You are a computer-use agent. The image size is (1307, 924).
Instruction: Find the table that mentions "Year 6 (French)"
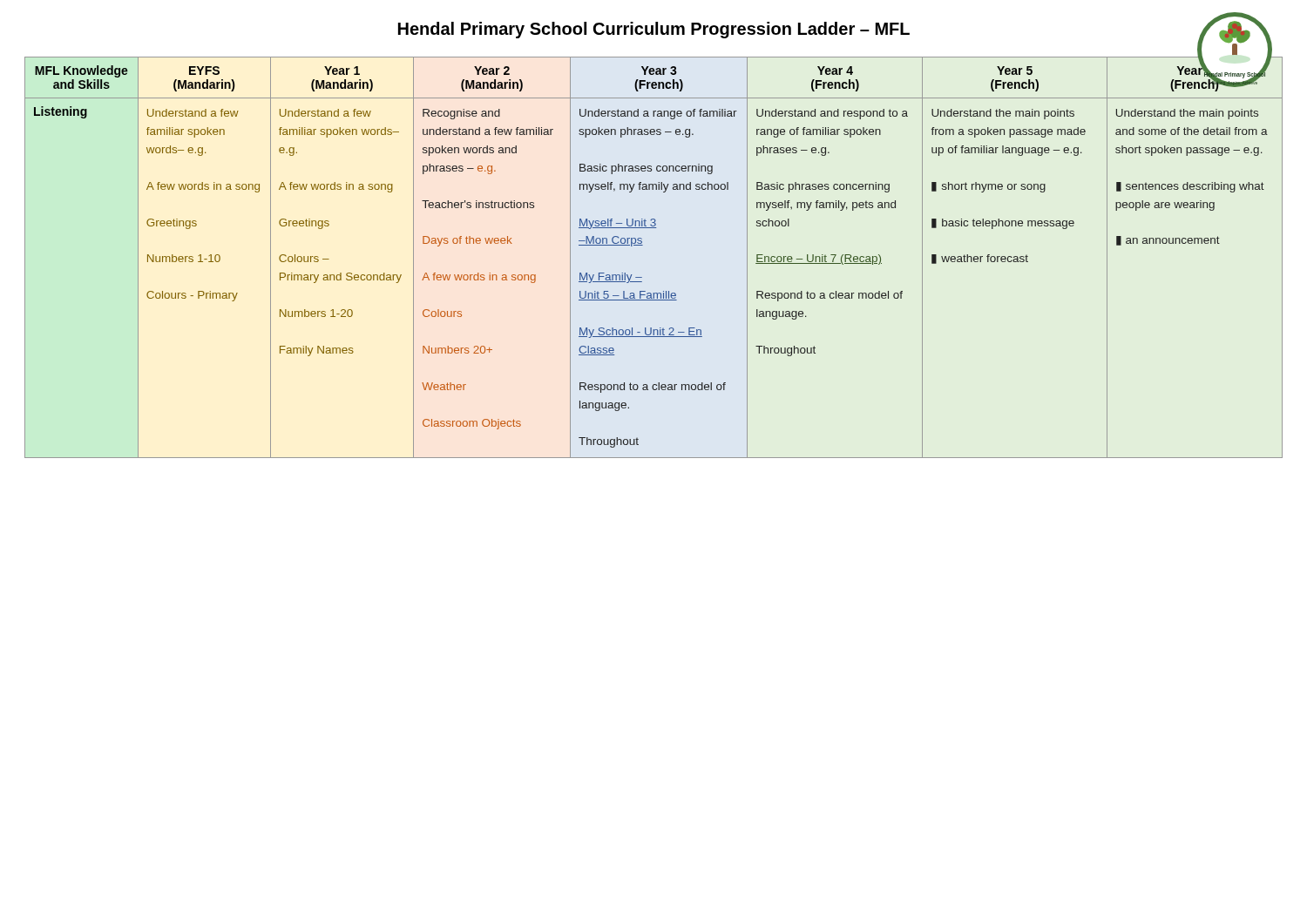click(x=654, y=257)
